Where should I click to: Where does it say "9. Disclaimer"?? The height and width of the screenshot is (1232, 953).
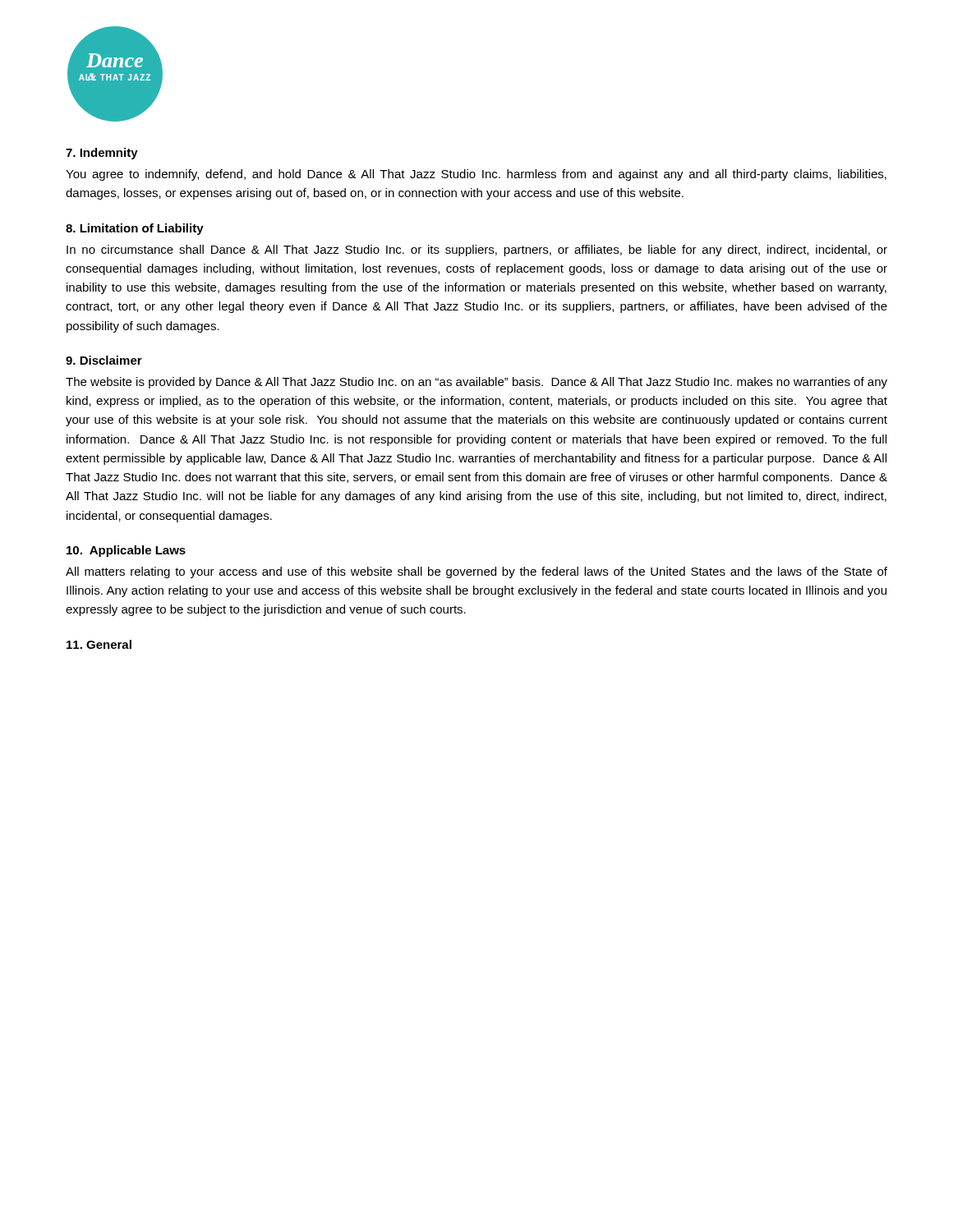[104, 360]
